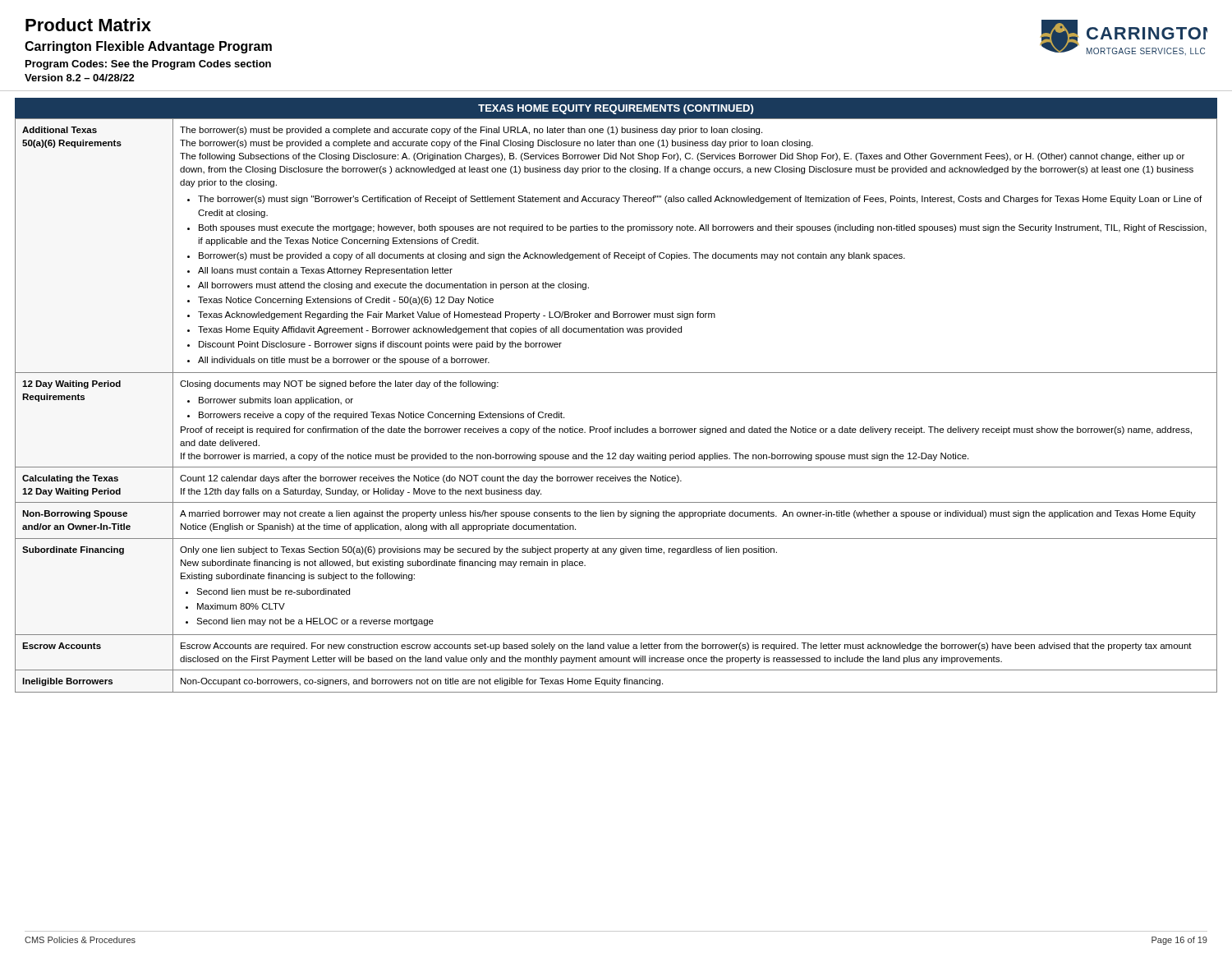This screenshot has height=953, width=1232.
Task: Find the logo
Action: (1121, 42)
